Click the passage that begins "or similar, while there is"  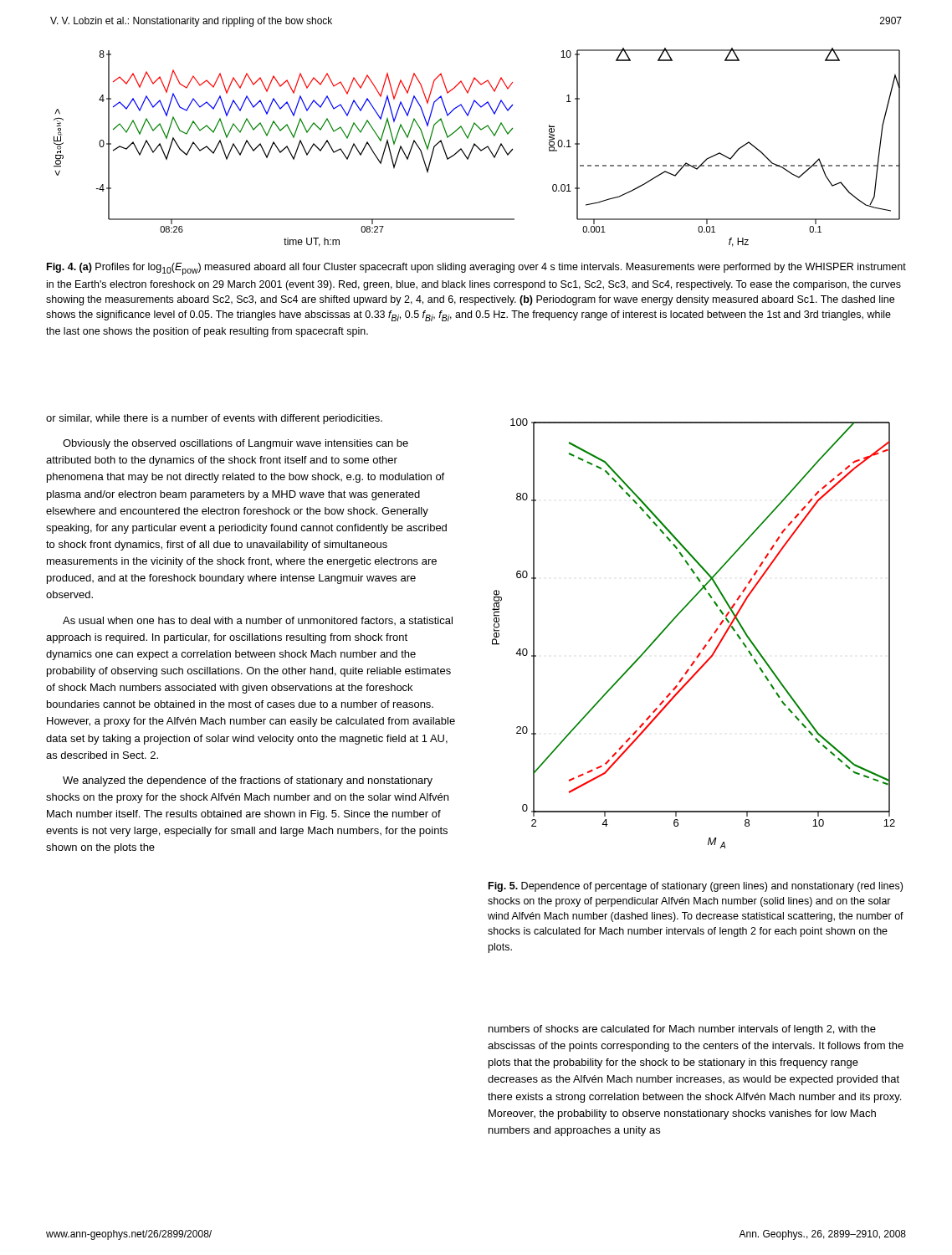(251, 633)
